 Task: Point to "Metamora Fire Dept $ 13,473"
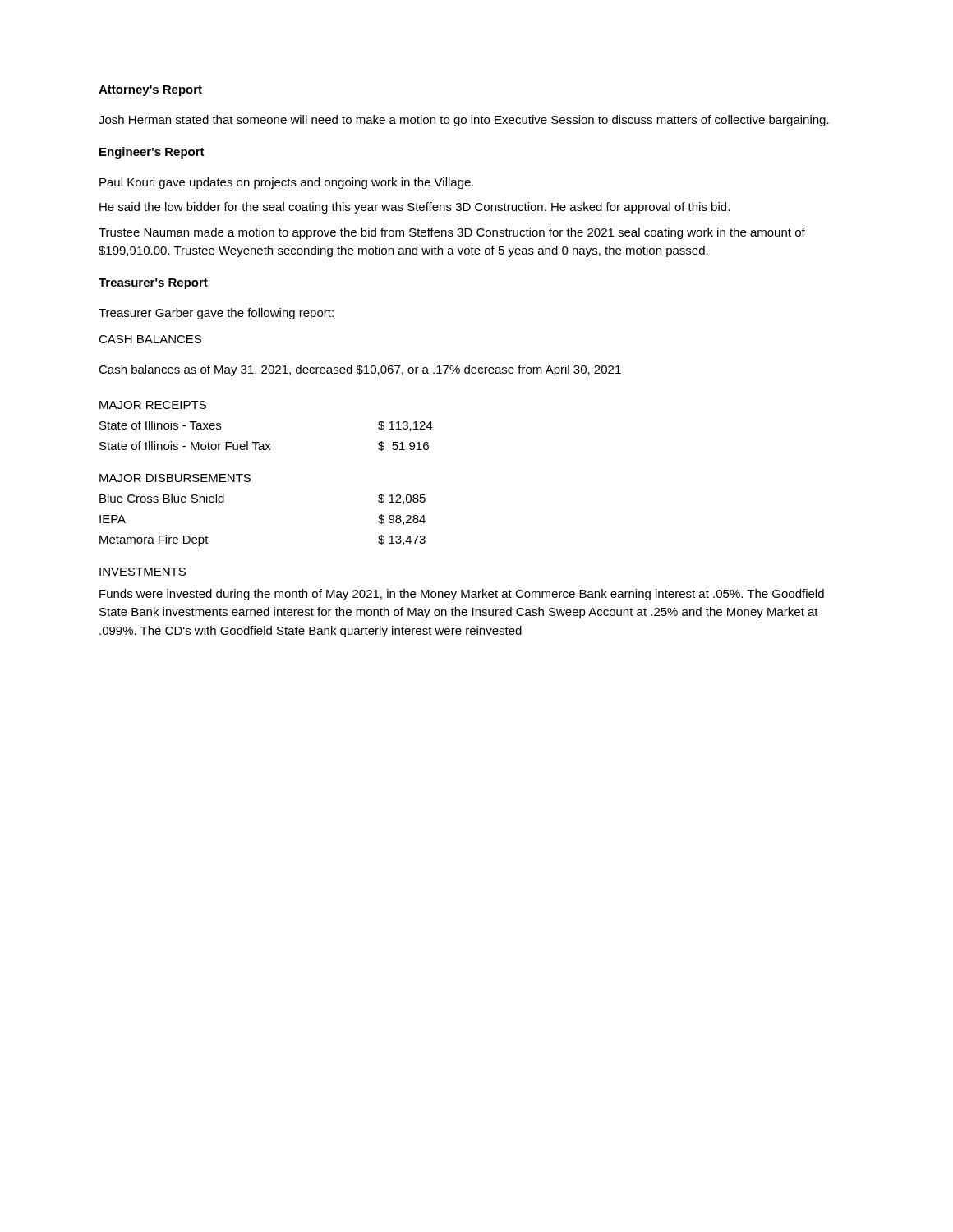tap(151, 540)
